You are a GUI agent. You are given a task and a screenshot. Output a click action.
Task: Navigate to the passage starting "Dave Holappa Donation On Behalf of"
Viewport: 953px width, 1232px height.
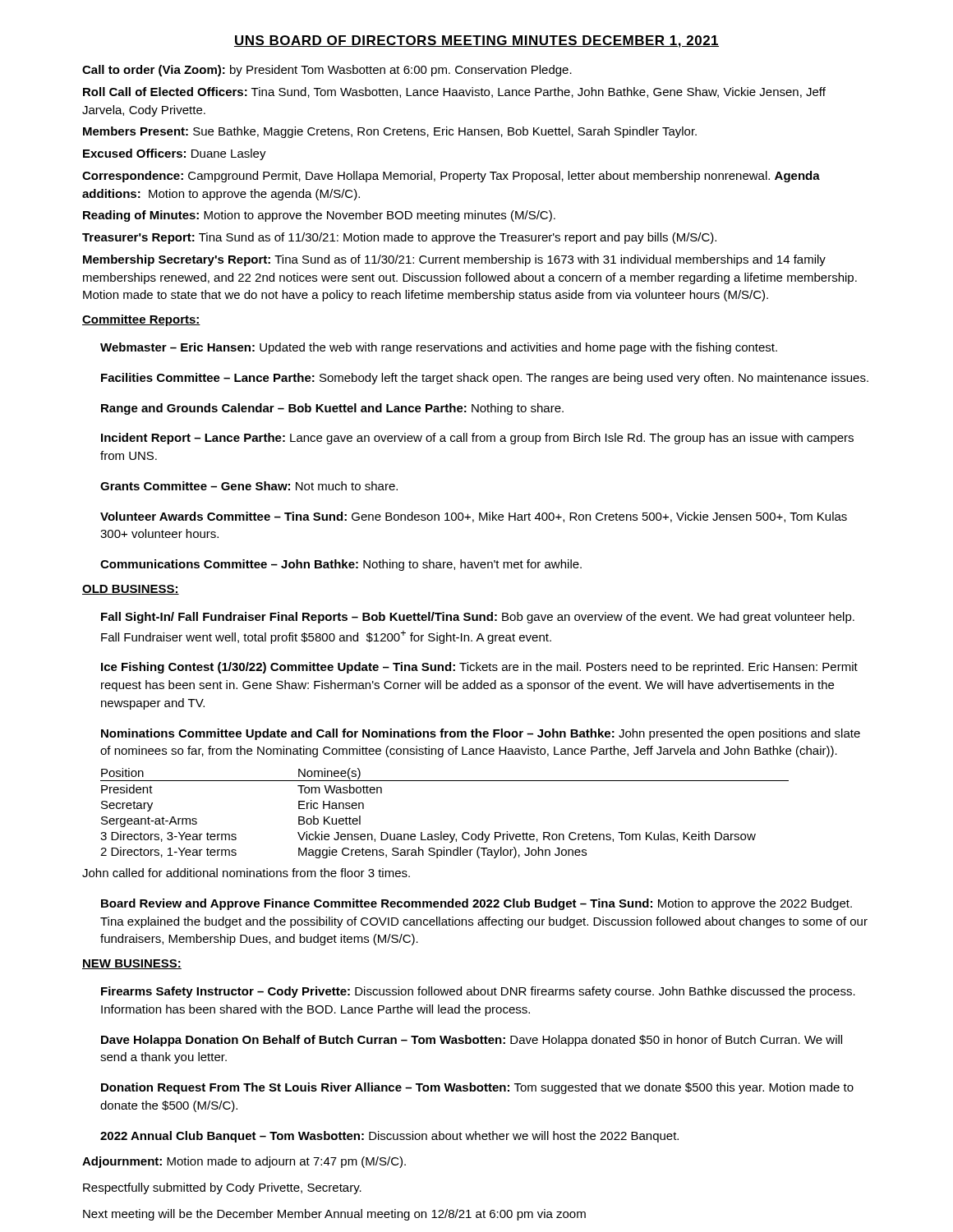coord(486,1048)
